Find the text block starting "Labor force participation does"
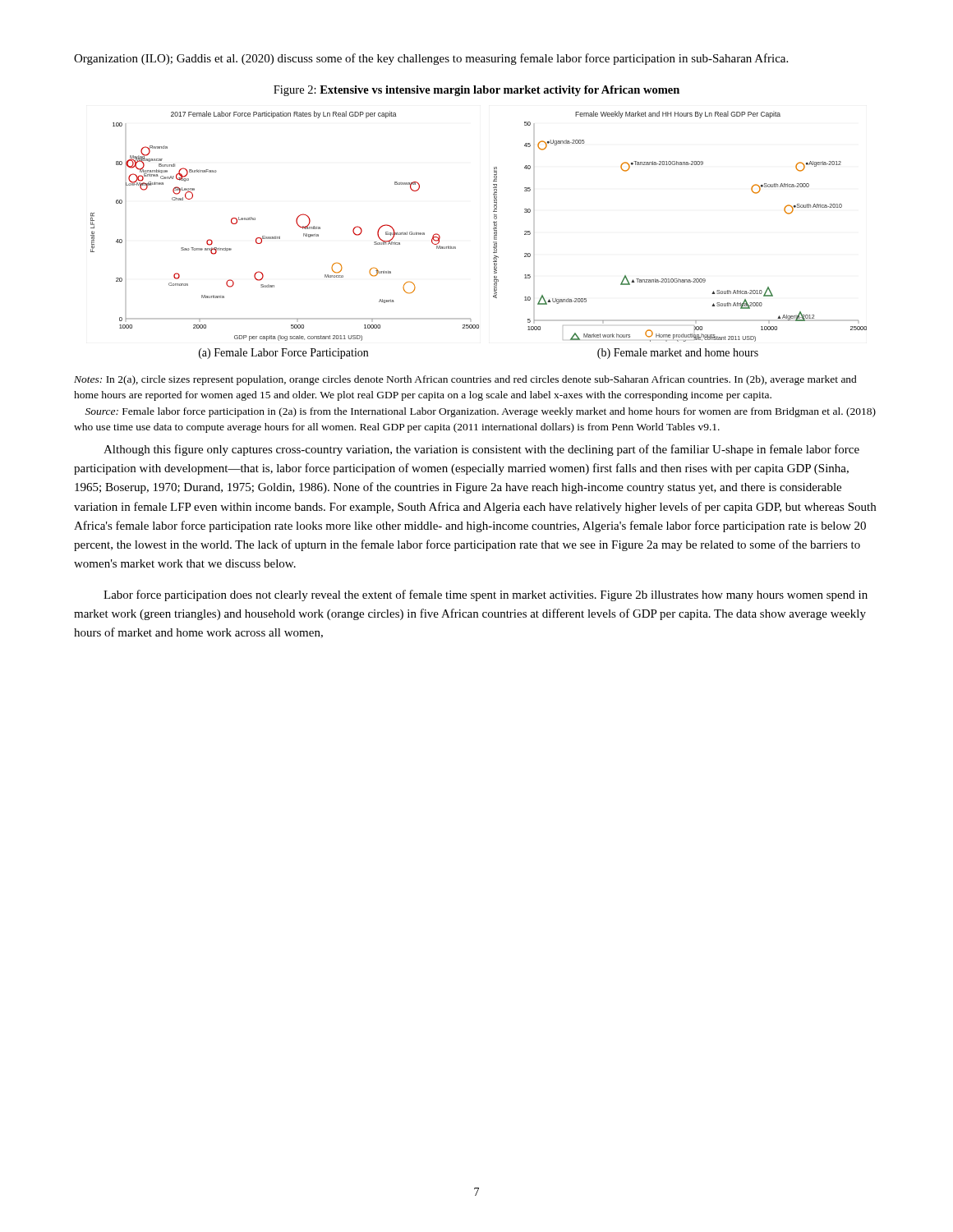The height and width of the screenshot is (1232, 953). tap(471, 613)
